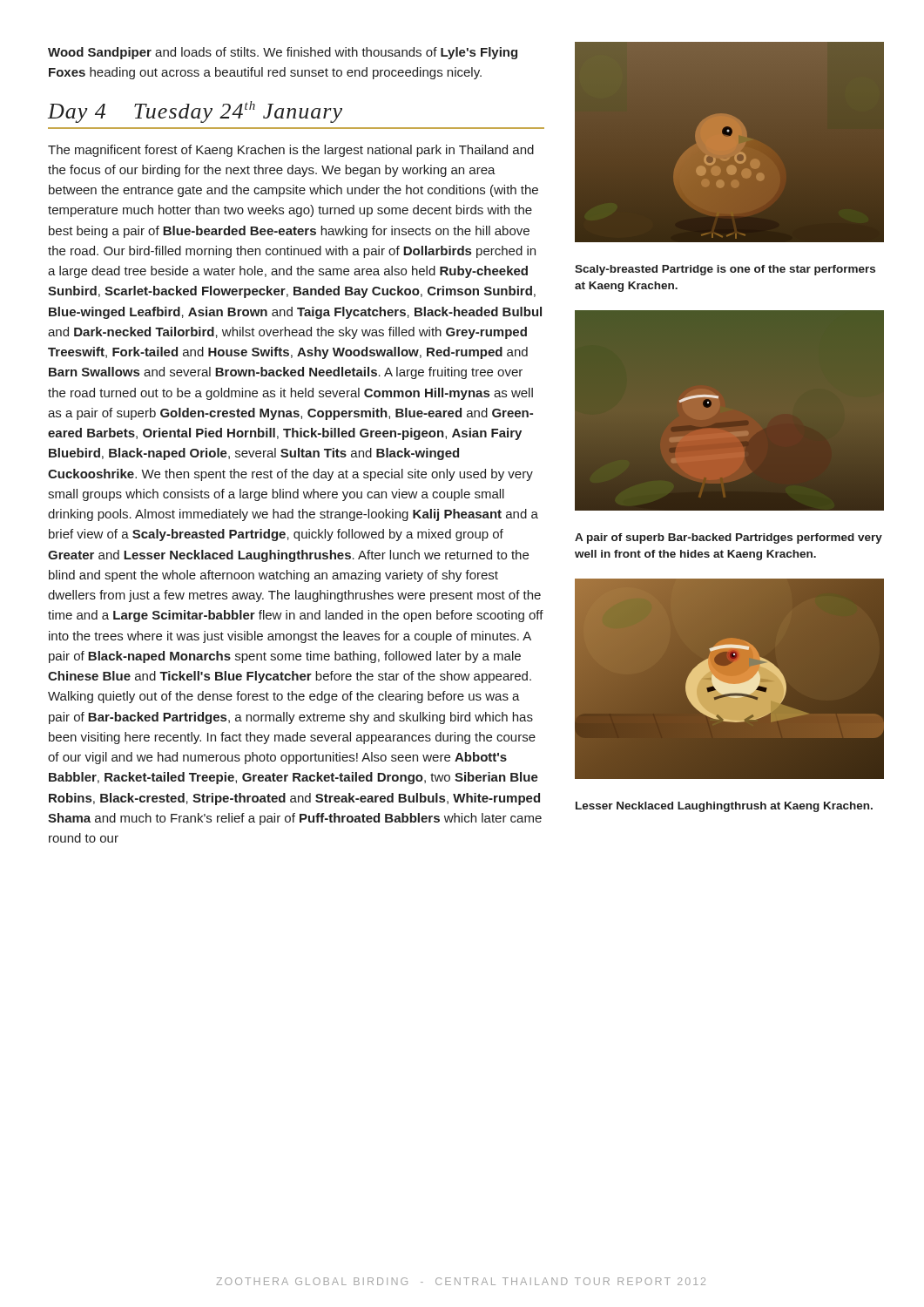Where is the caption that starts "Lesser Necklaced Laughingthrush at"?
Image resolution: width=924 pixels, height=1307 pixels.
pos(729,806)
